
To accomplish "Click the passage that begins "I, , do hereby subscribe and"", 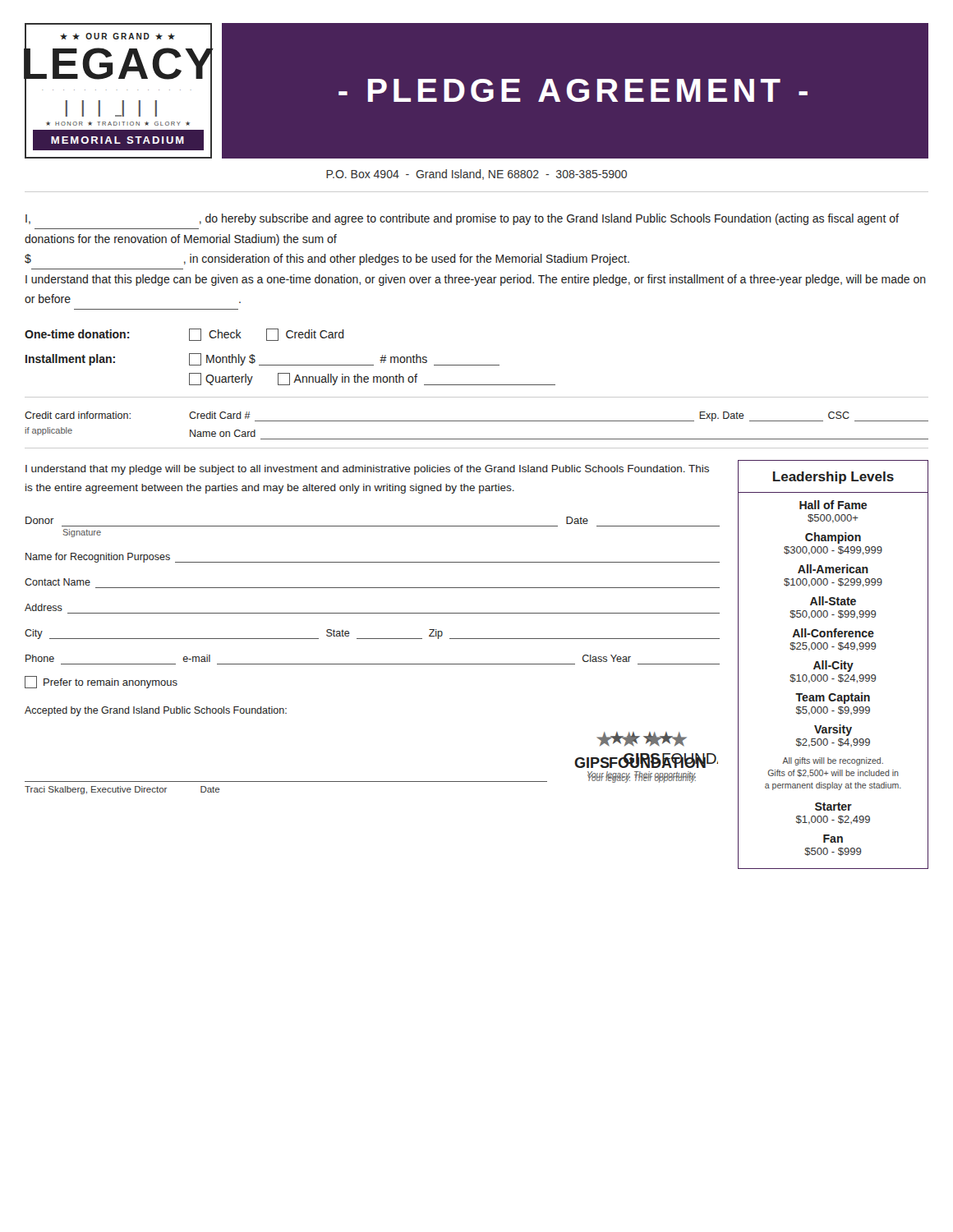I will click(475, 261).
